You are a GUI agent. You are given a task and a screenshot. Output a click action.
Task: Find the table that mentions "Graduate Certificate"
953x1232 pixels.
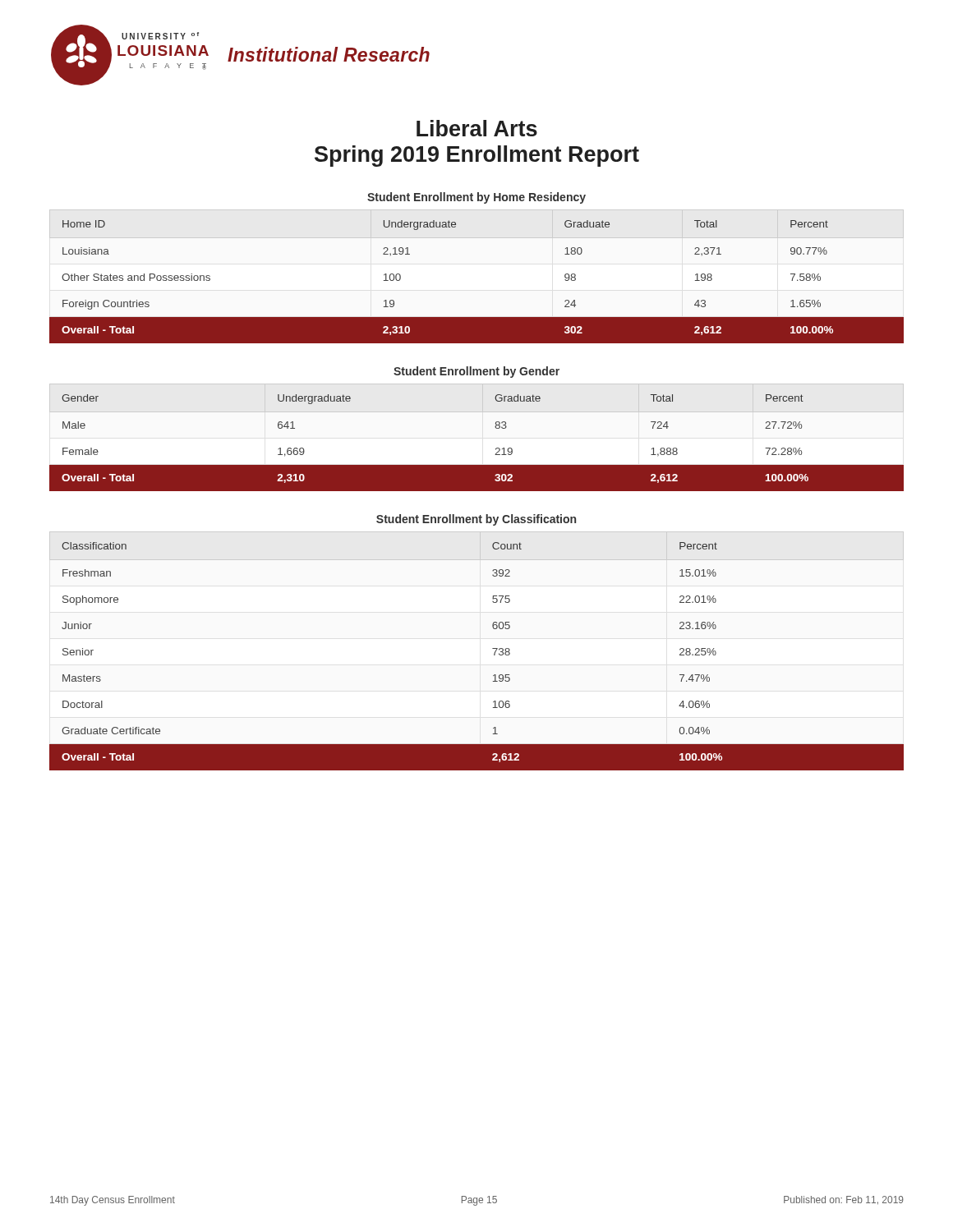476,651
